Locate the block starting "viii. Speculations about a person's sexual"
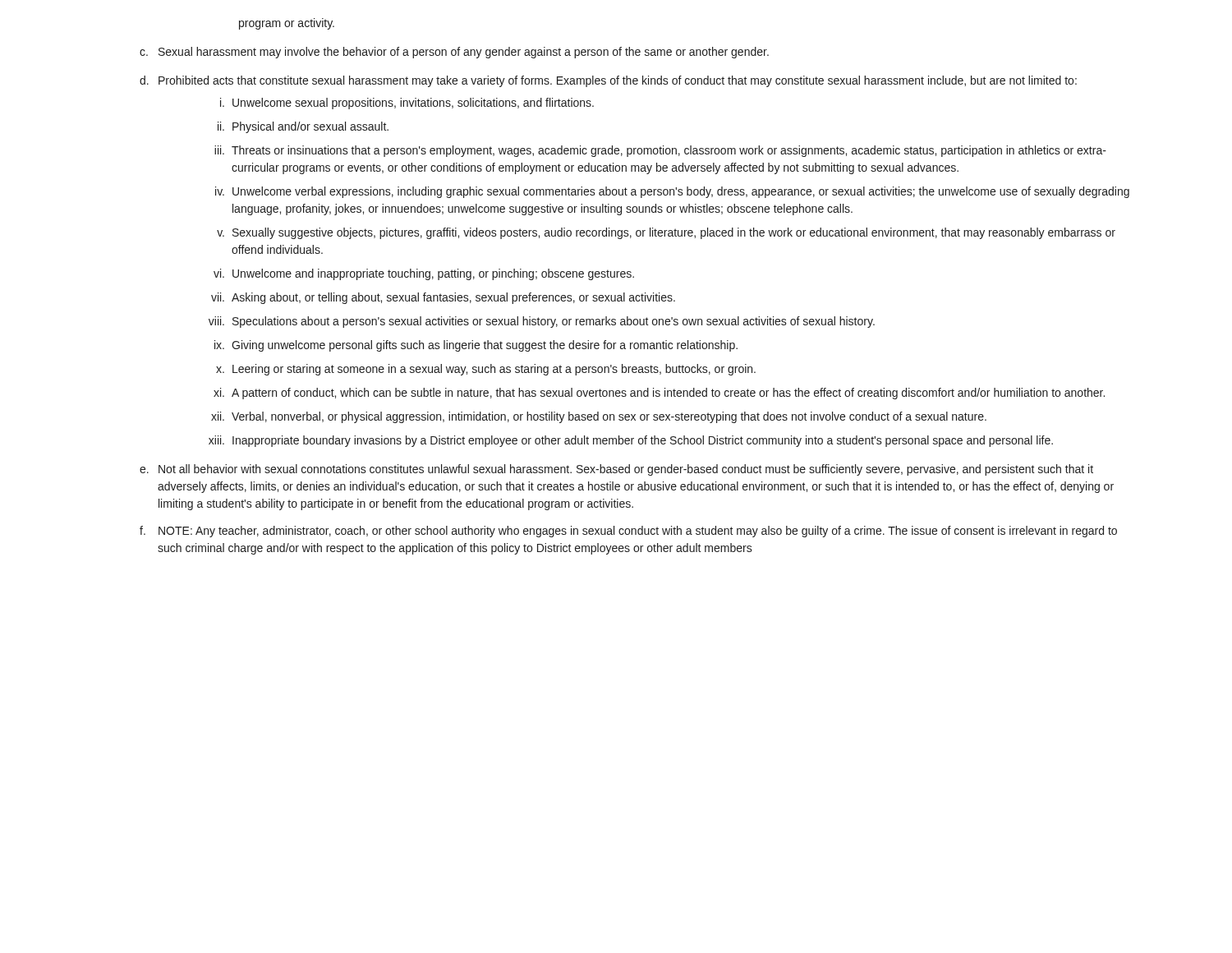This screenshot has height=953, width=1232. click(x=665, y=322)
